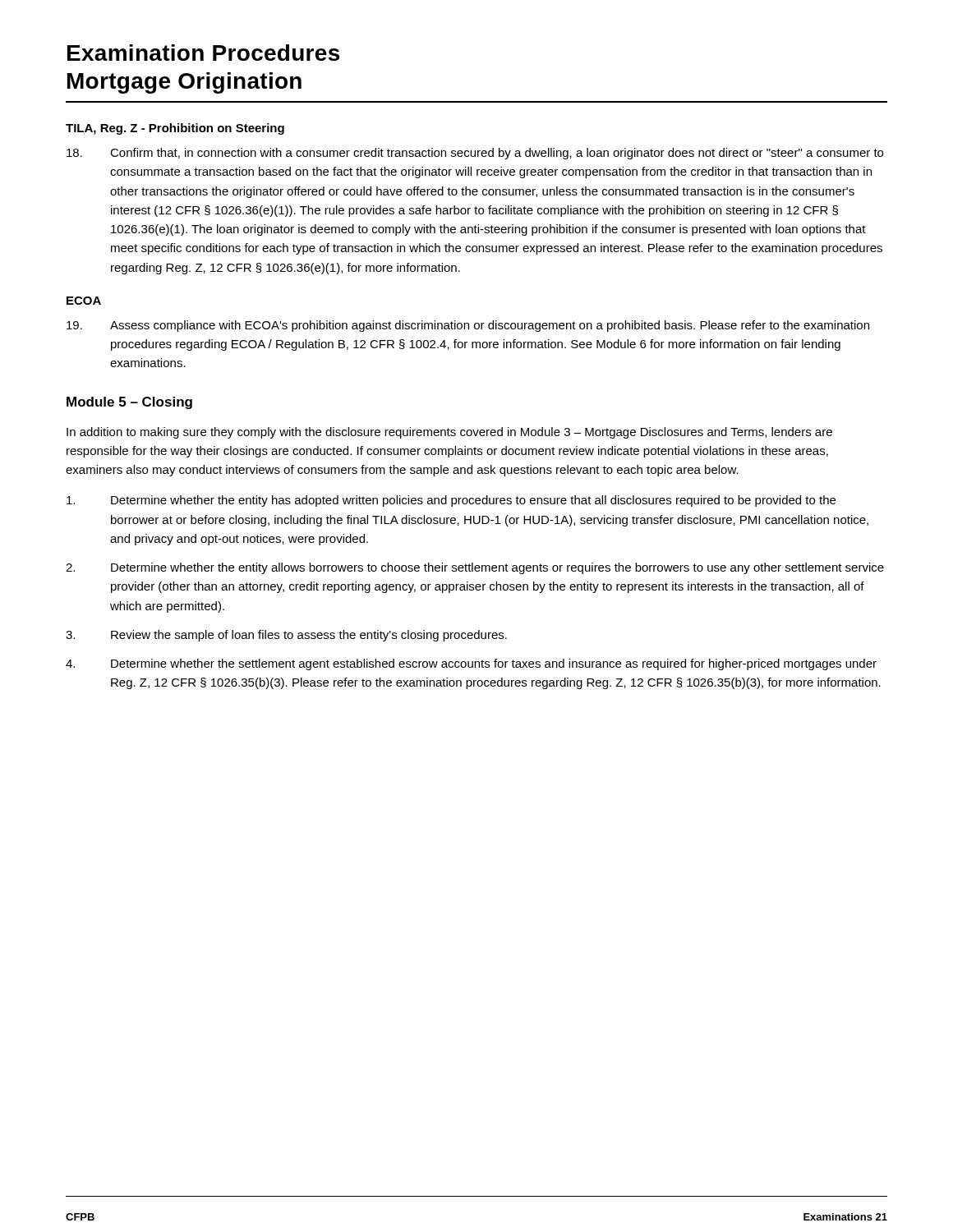Screen dimensions: 1232x953
Task: Click on the list item that reads "Determine whether the"
Action: tap(476, 519)
